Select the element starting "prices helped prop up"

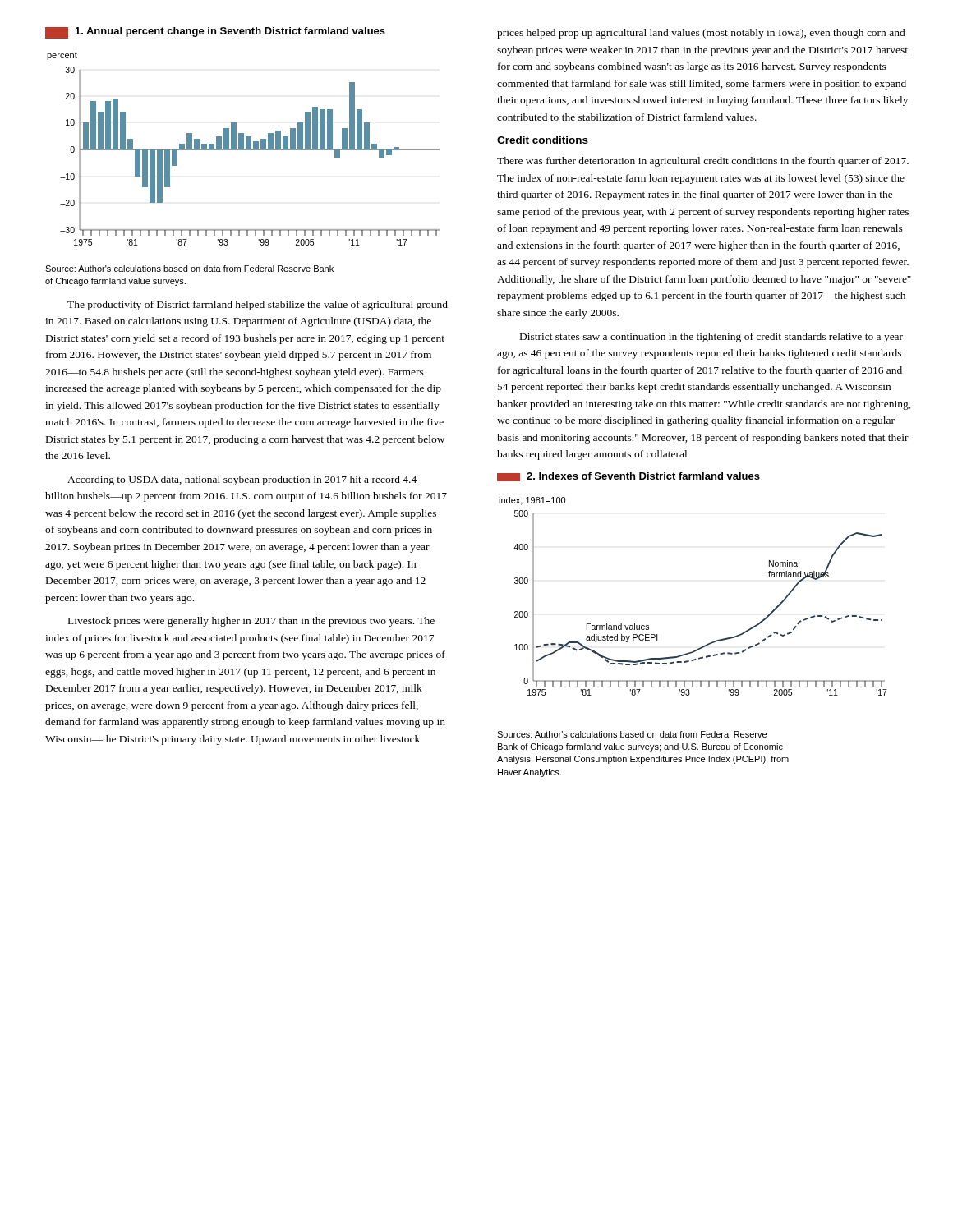tap(705, 75)
